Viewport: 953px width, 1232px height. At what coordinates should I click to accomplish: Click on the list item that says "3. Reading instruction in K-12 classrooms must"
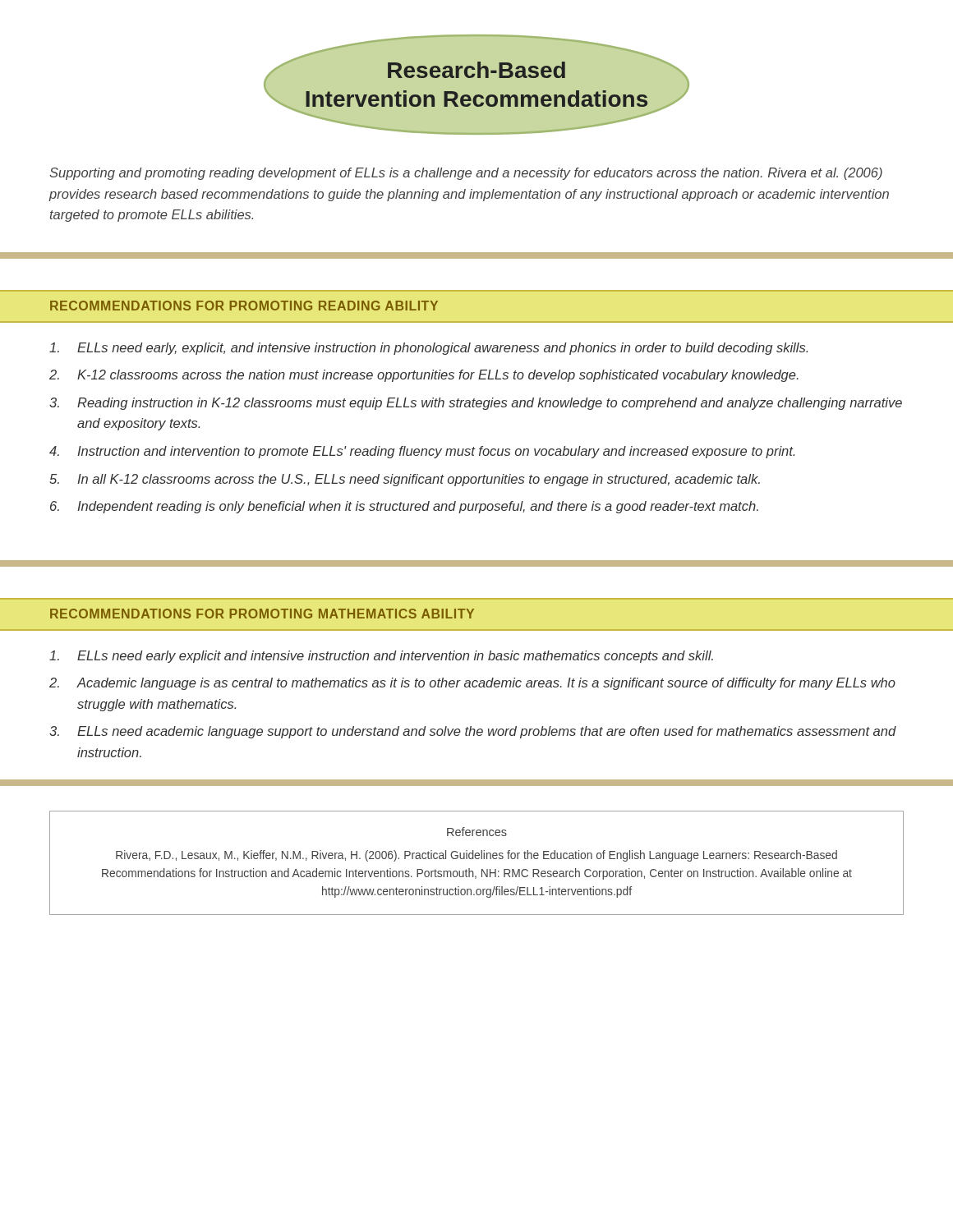click(x=476, y=413)
